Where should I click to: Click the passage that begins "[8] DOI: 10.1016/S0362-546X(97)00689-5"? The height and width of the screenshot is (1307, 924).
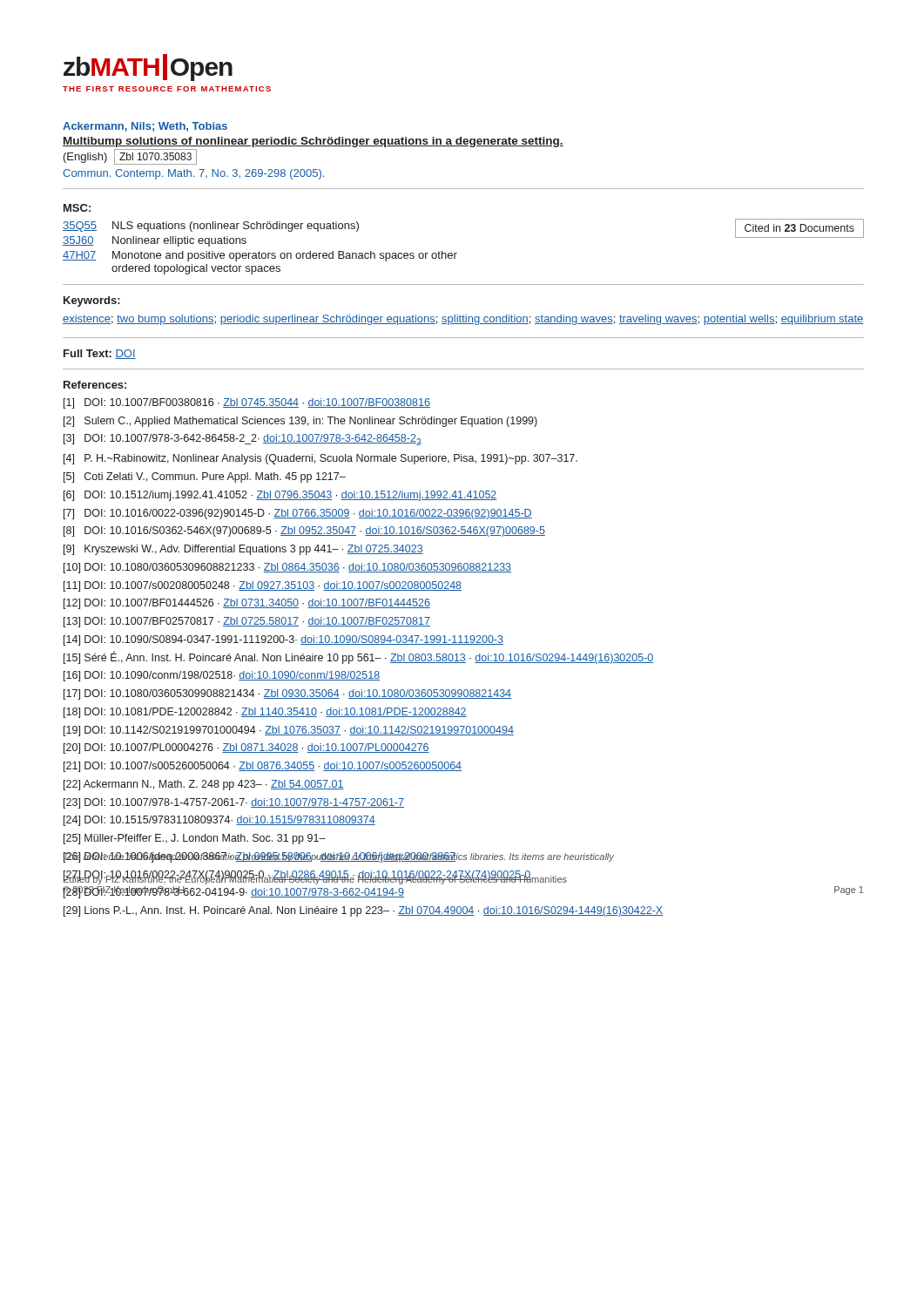coord(304,531)
